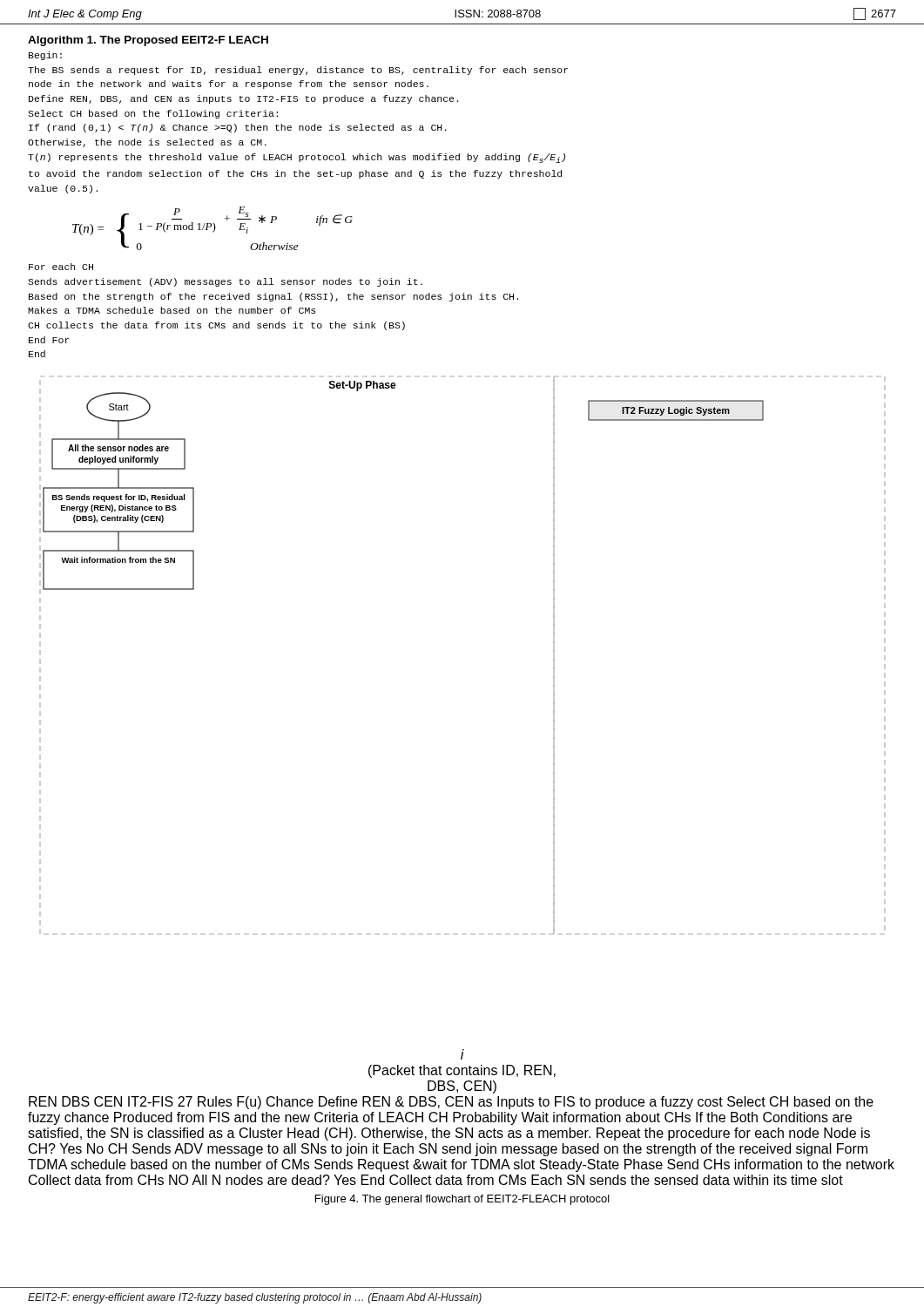Locate the block starting "T(n) = { P 1 − P(r"
The width and height of the screenshot is (924, 1307).
(x=212, y=229)
